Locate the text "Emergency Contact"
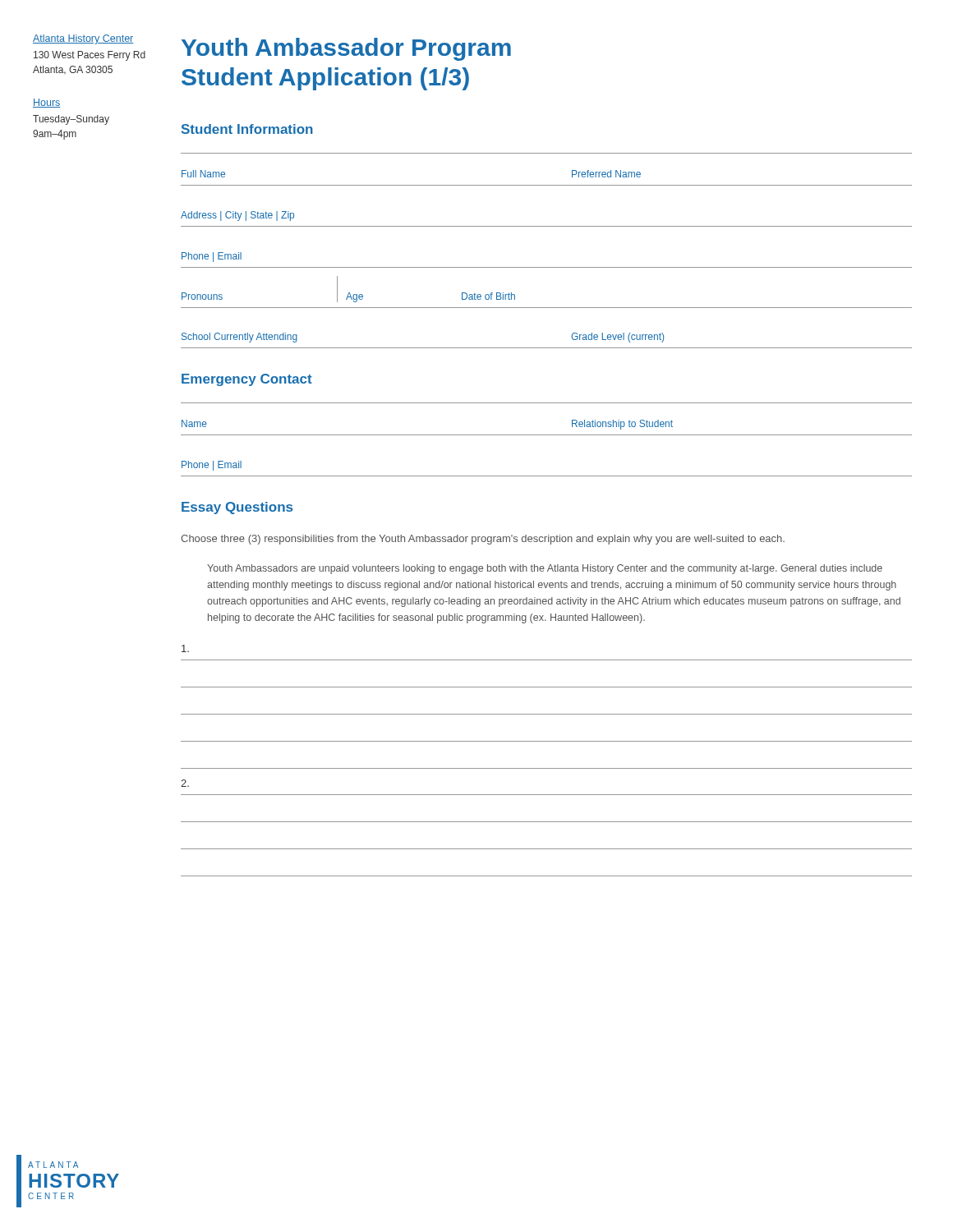 pyautogui.click(x=246, y=379)
